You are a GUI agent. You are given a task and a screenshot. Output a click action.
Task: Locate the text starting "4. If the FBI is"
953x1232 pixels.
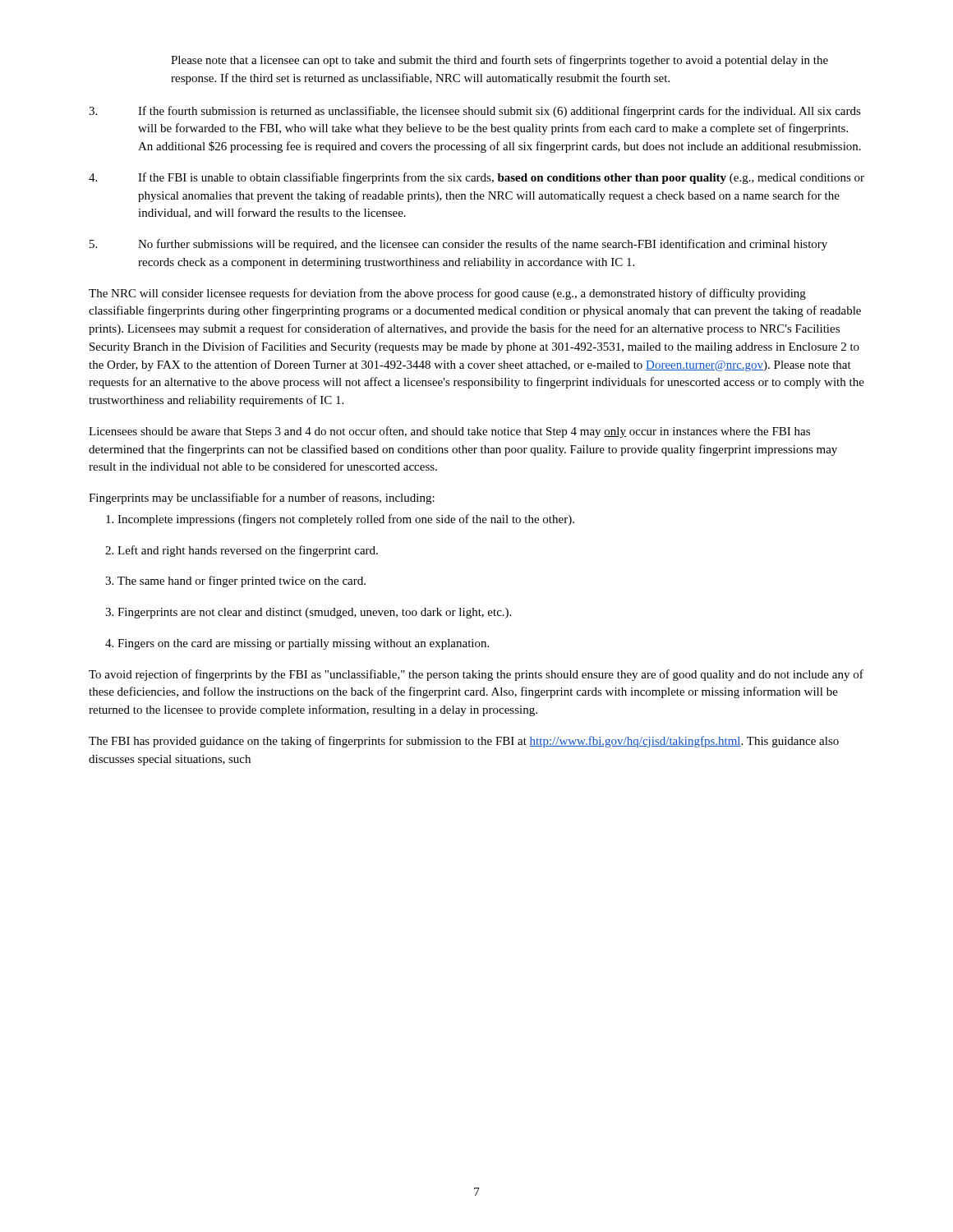(x=476, y=196)
